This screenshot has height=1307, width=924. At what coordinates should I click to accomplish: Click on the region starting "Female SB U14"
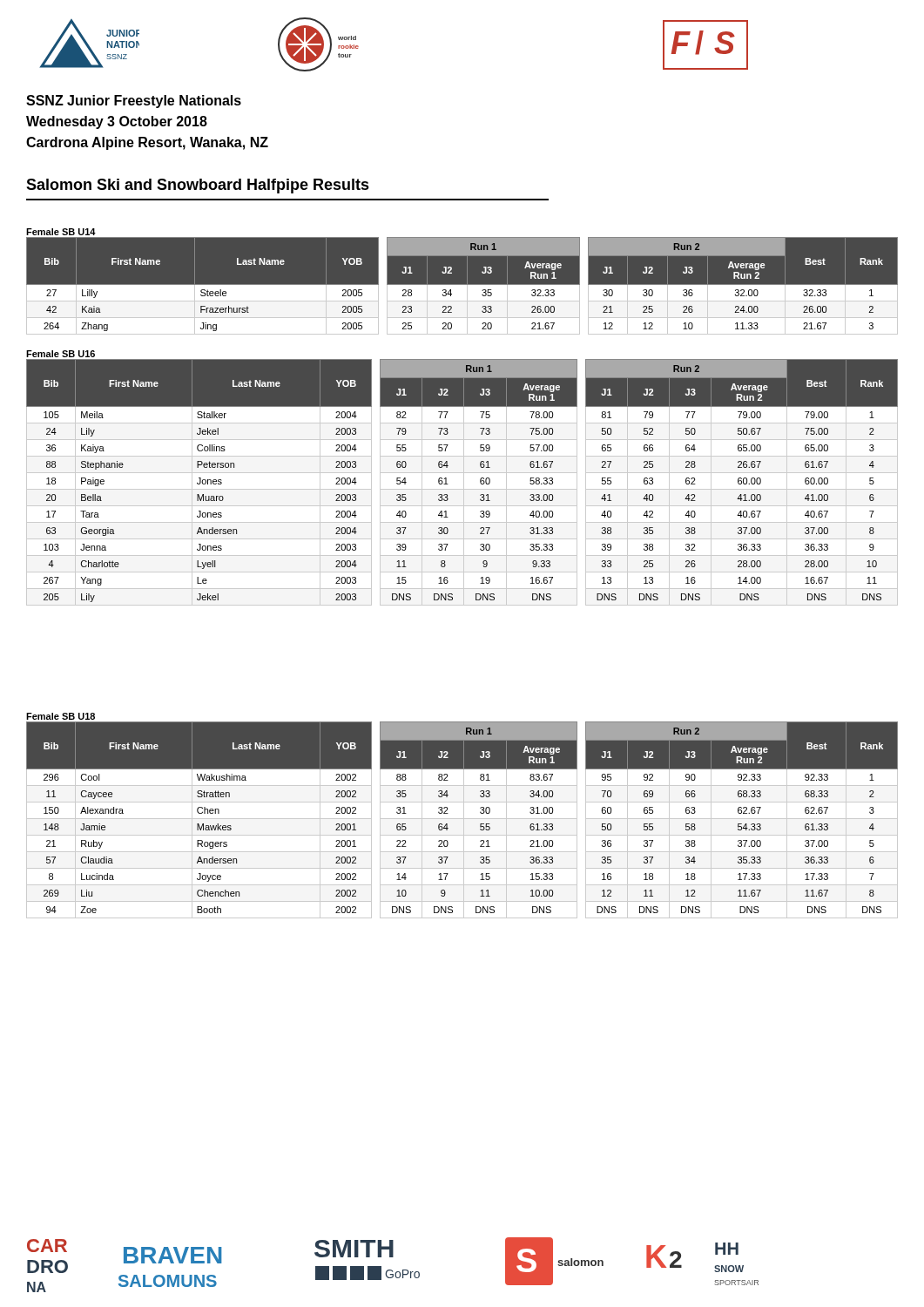click(61, 232)
